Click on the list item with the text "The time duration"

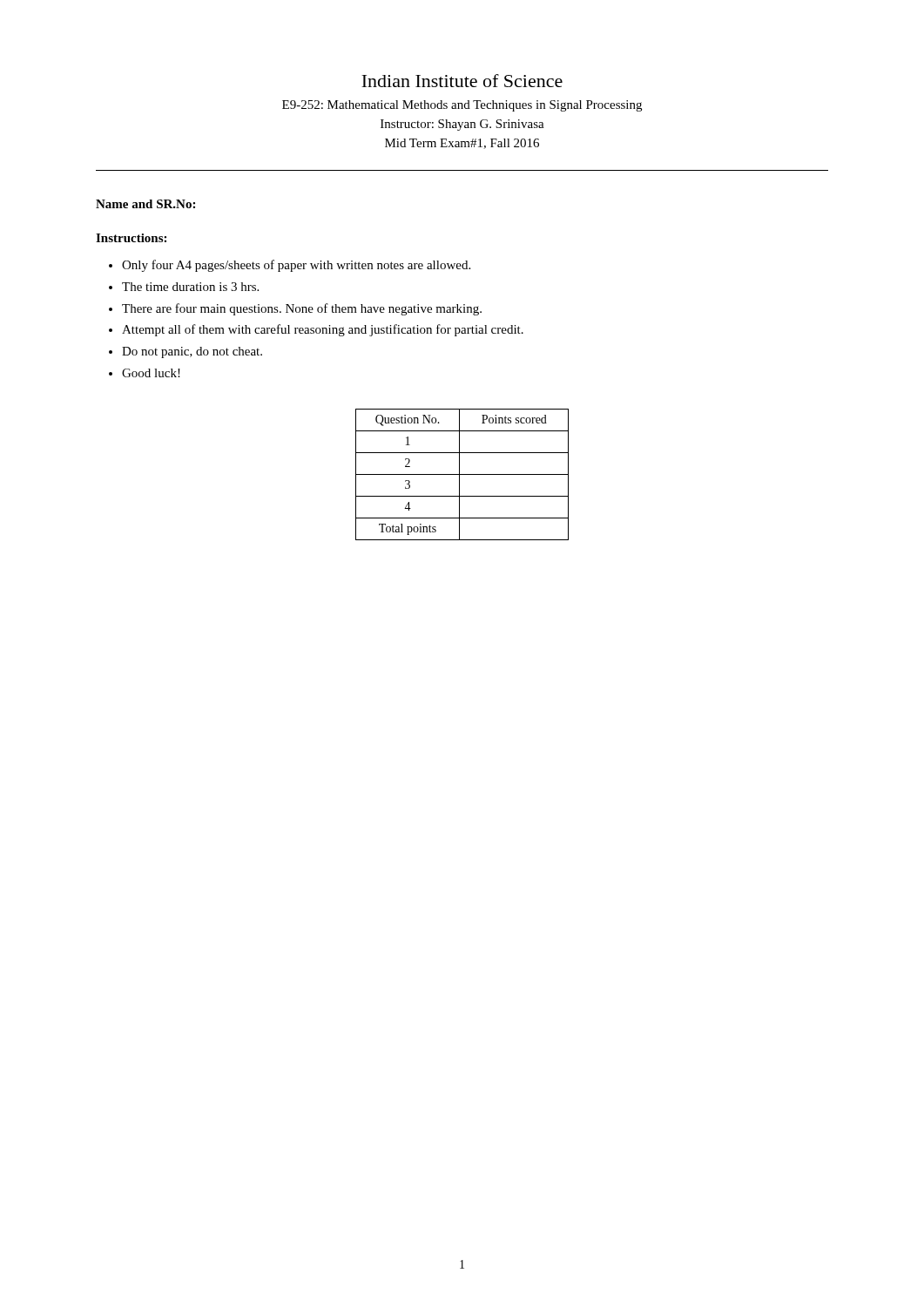(x=191, y=286)
